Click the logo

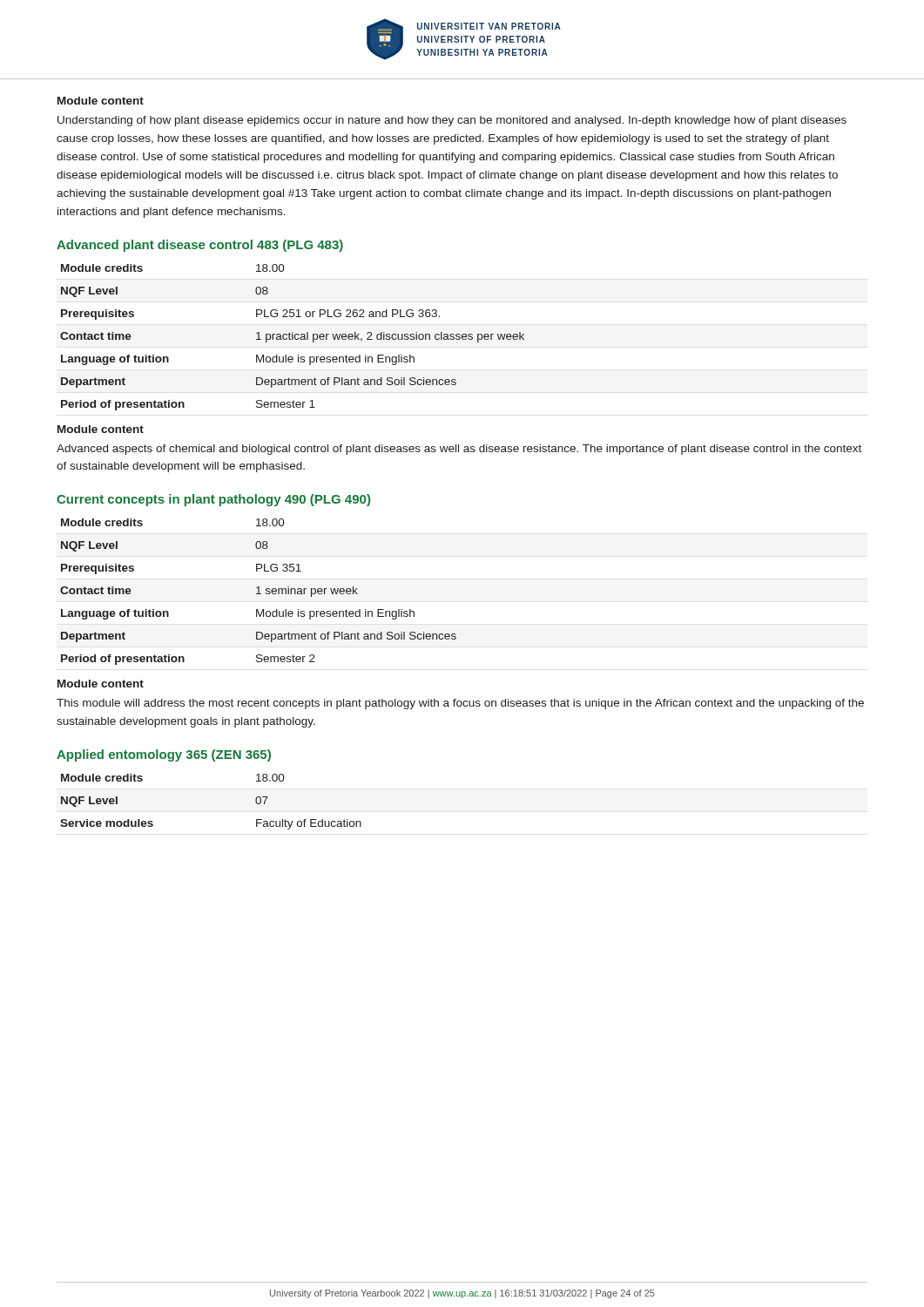coord(462,39)
